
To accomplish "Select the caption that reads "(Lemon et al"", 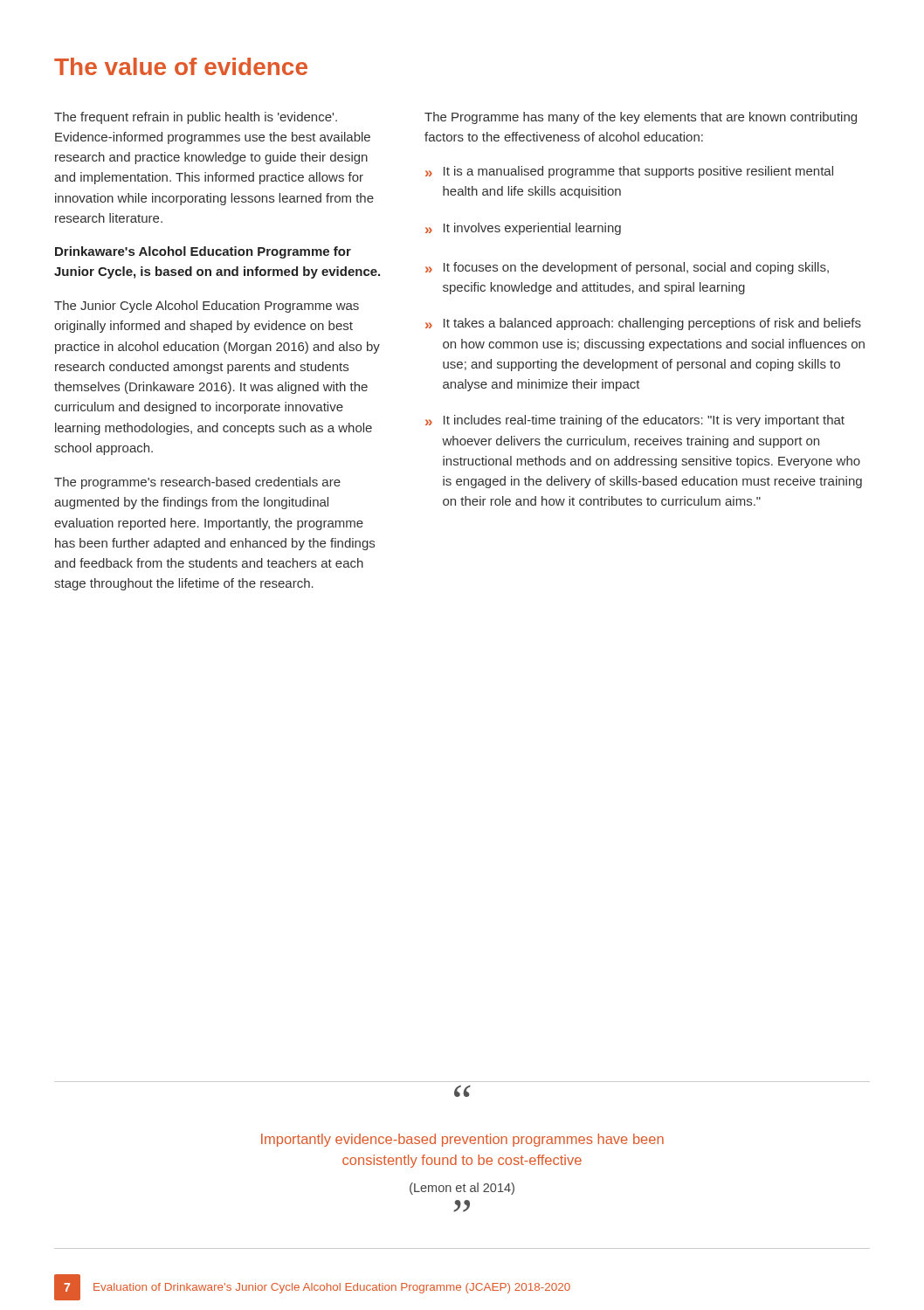I will click(462, 1188).
